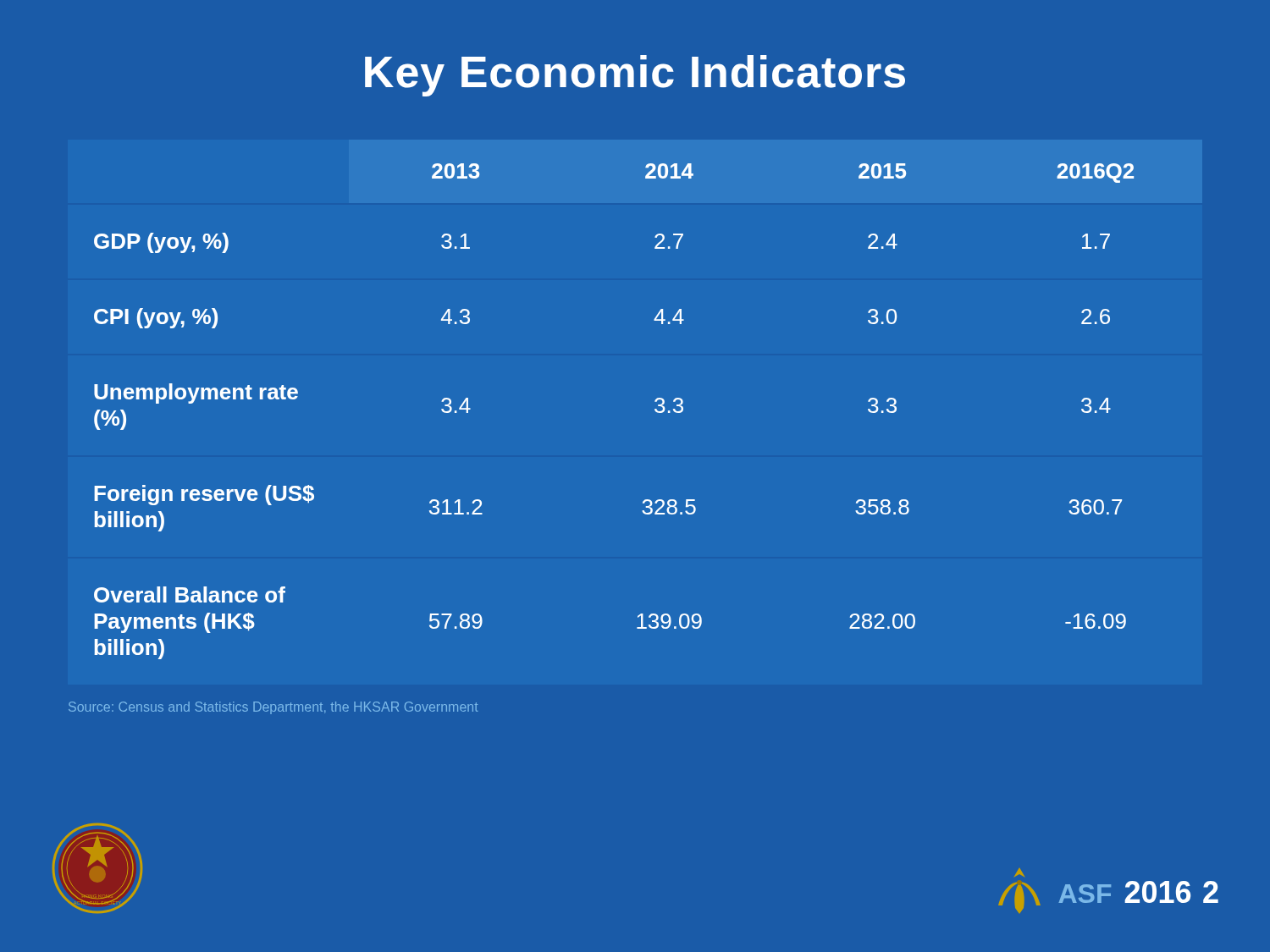Where is the passage that starts "Source: Census and Statistics Department, the"?

[x=273, y=707]
